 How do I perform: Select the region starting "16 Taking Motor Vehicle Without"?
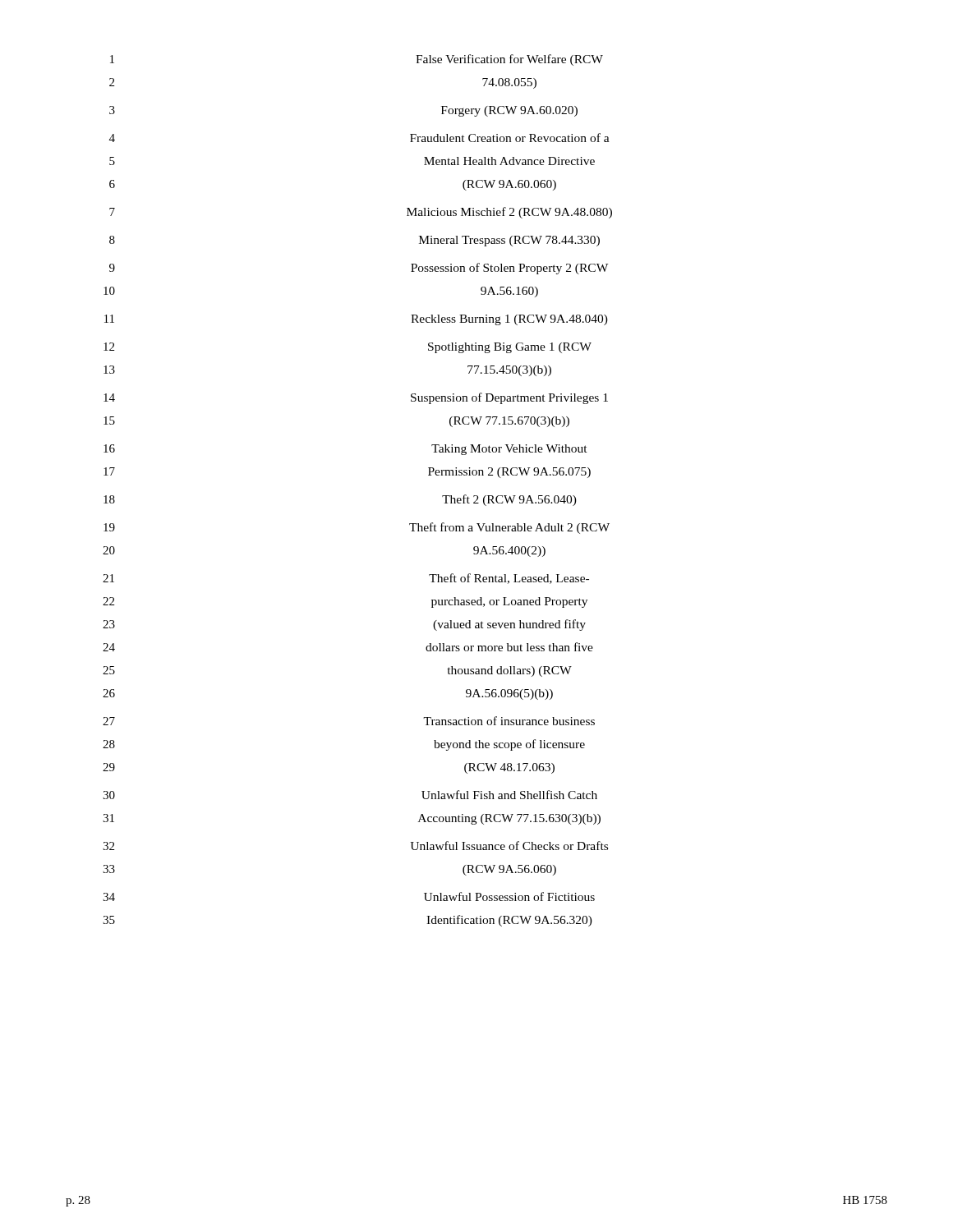pos(476,448)
